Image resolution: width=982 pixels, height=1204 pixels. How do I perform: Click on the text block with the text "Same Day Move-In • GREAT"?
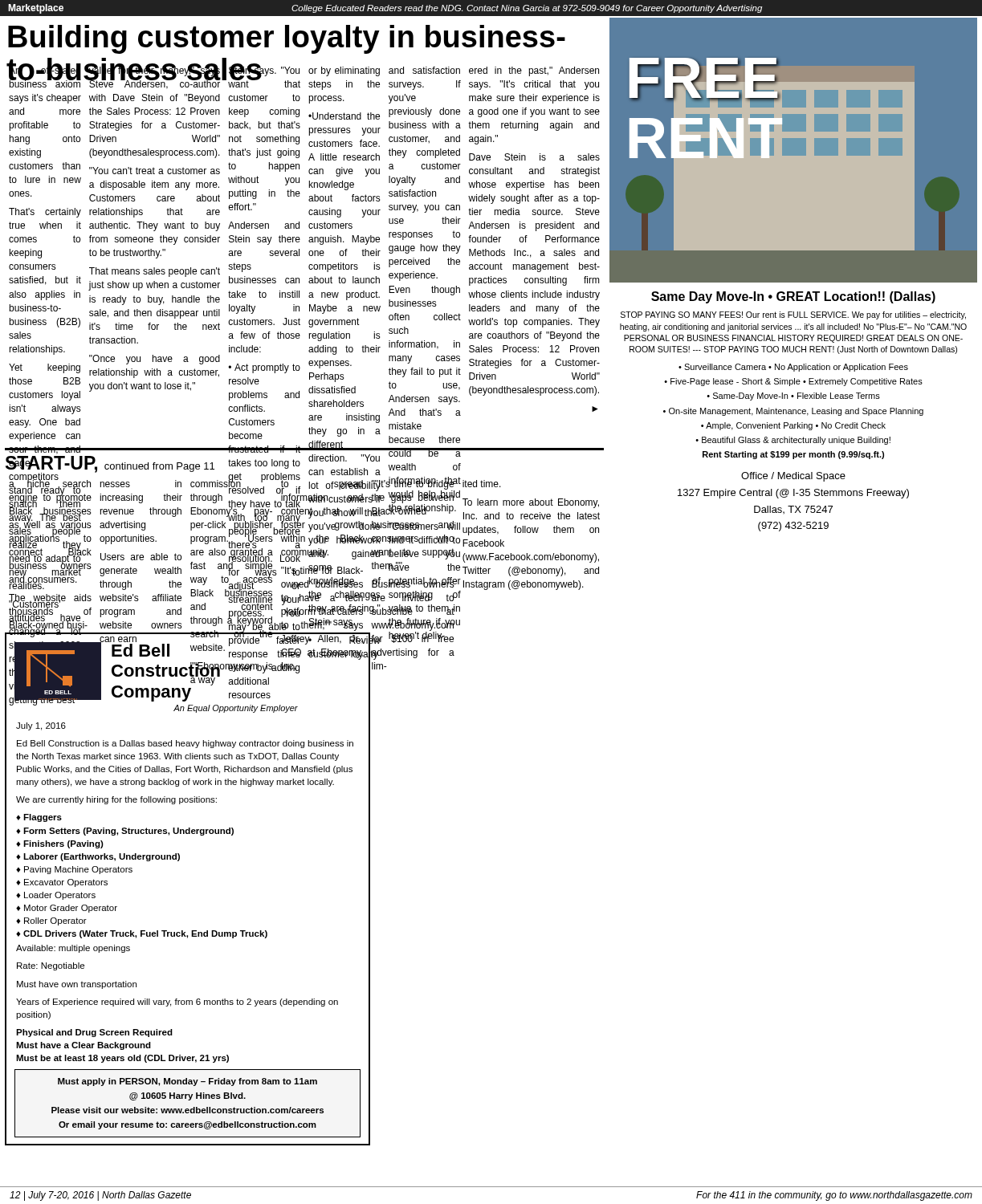pos(793,411)
